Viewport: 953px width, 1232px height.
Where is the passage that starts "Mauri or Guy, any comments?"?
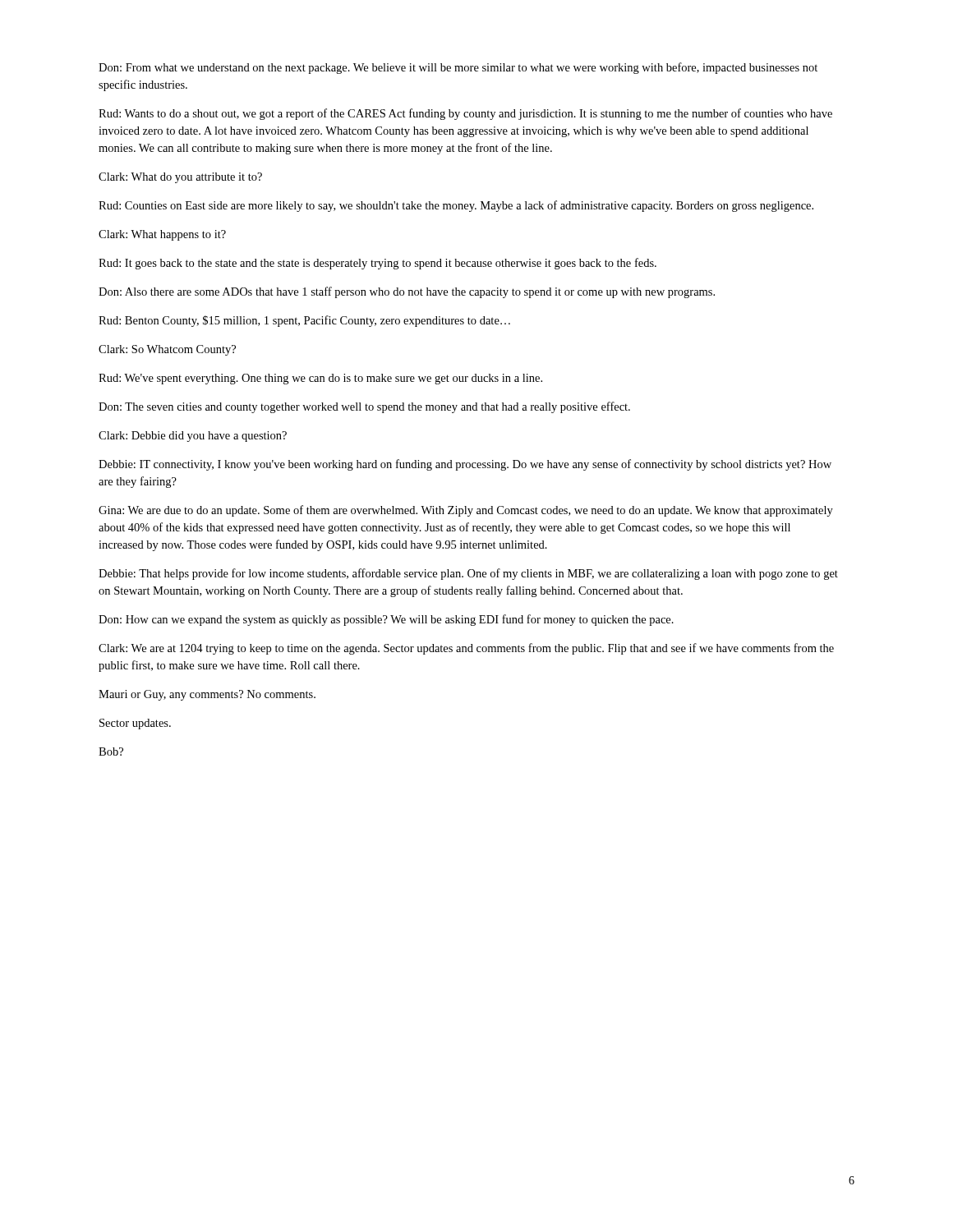pos(207,694)
